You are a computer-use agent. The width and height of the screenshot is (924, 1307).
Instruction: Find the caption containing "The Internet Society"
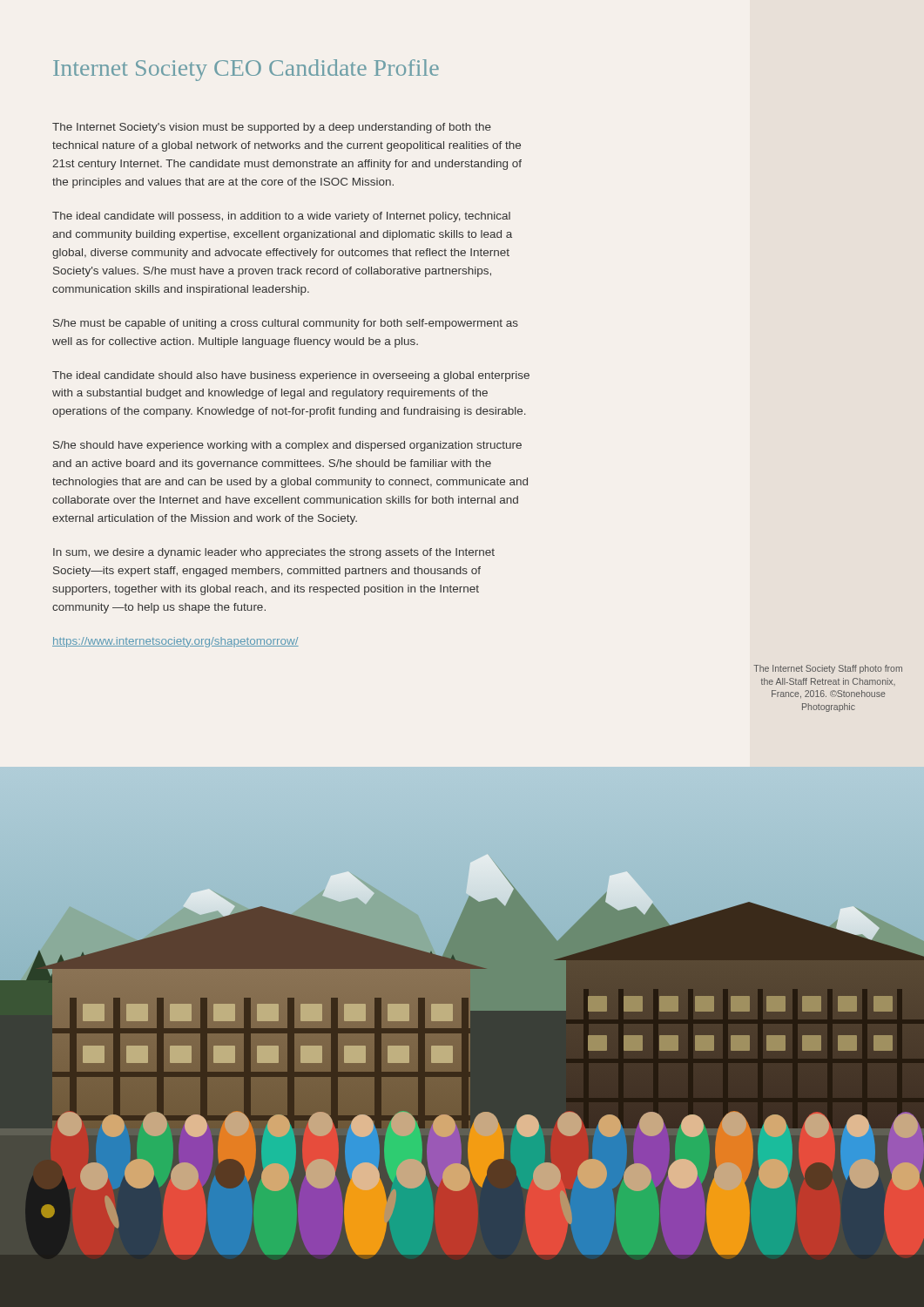[828, 687]
